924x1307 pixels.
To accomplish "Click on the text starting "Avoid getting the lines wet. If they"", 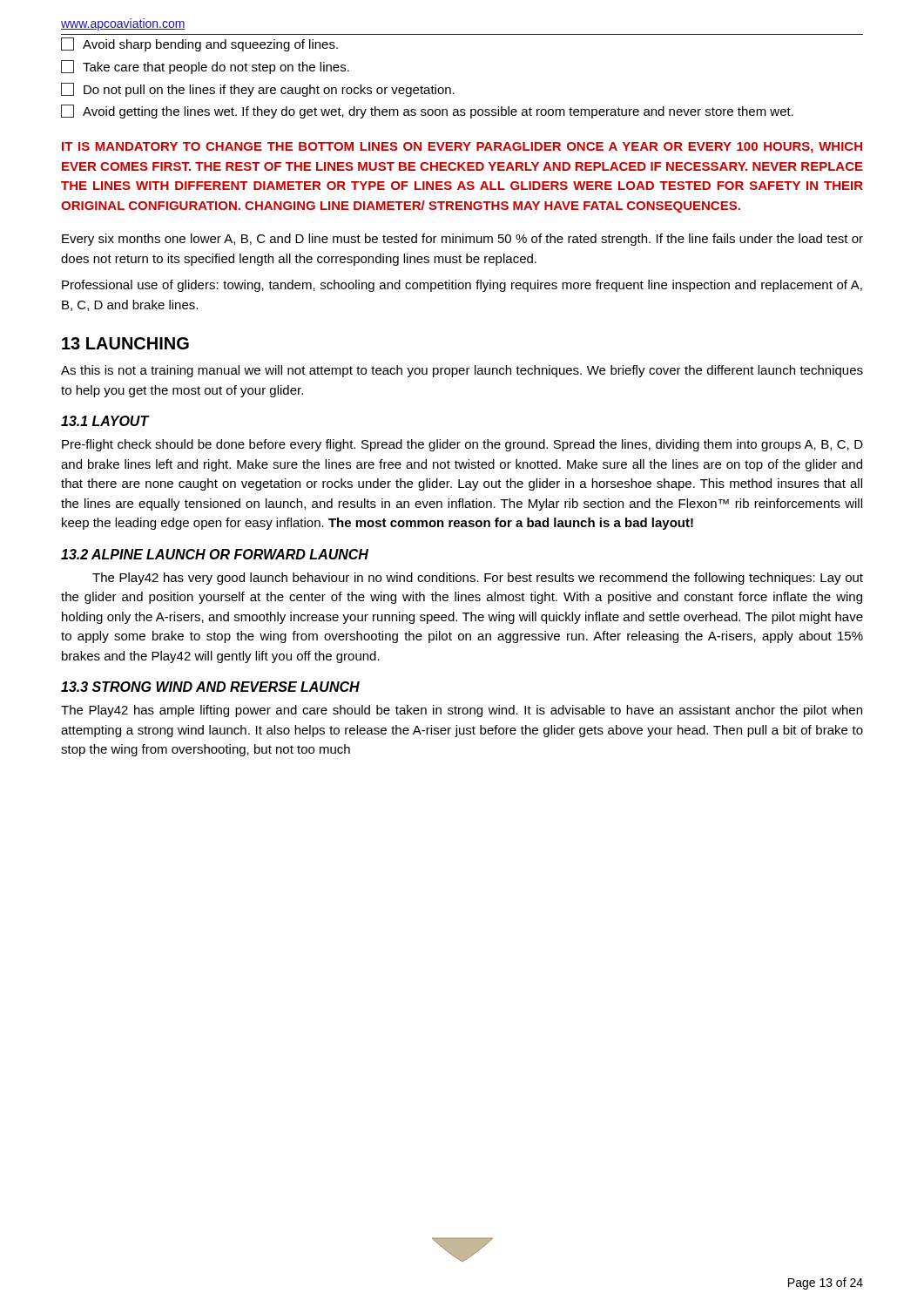I will 462,112.
